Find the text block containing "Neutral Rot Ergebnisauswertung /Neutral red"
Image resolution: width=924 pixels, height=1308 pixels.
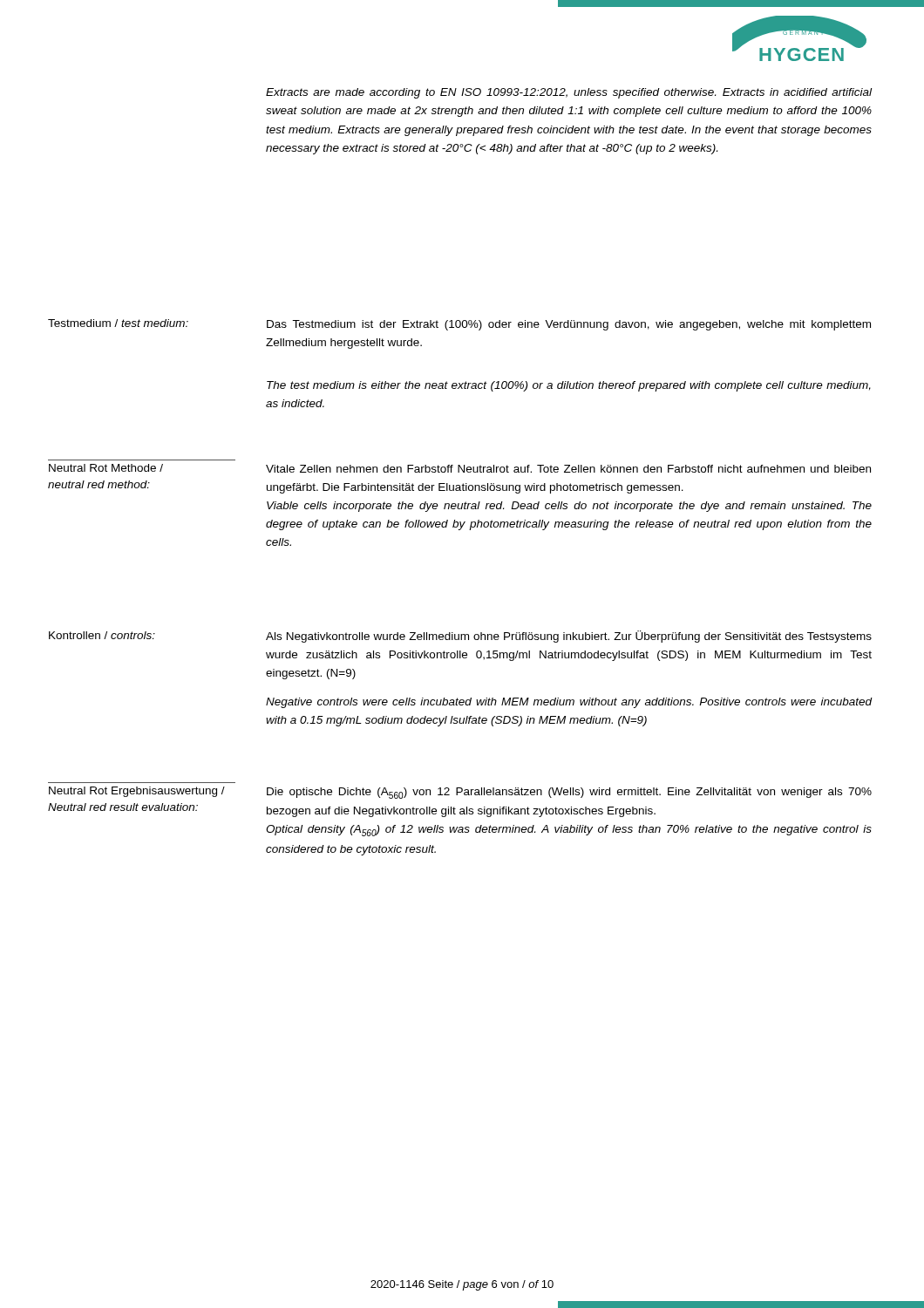pyautogui.click(x=136, y=799)
